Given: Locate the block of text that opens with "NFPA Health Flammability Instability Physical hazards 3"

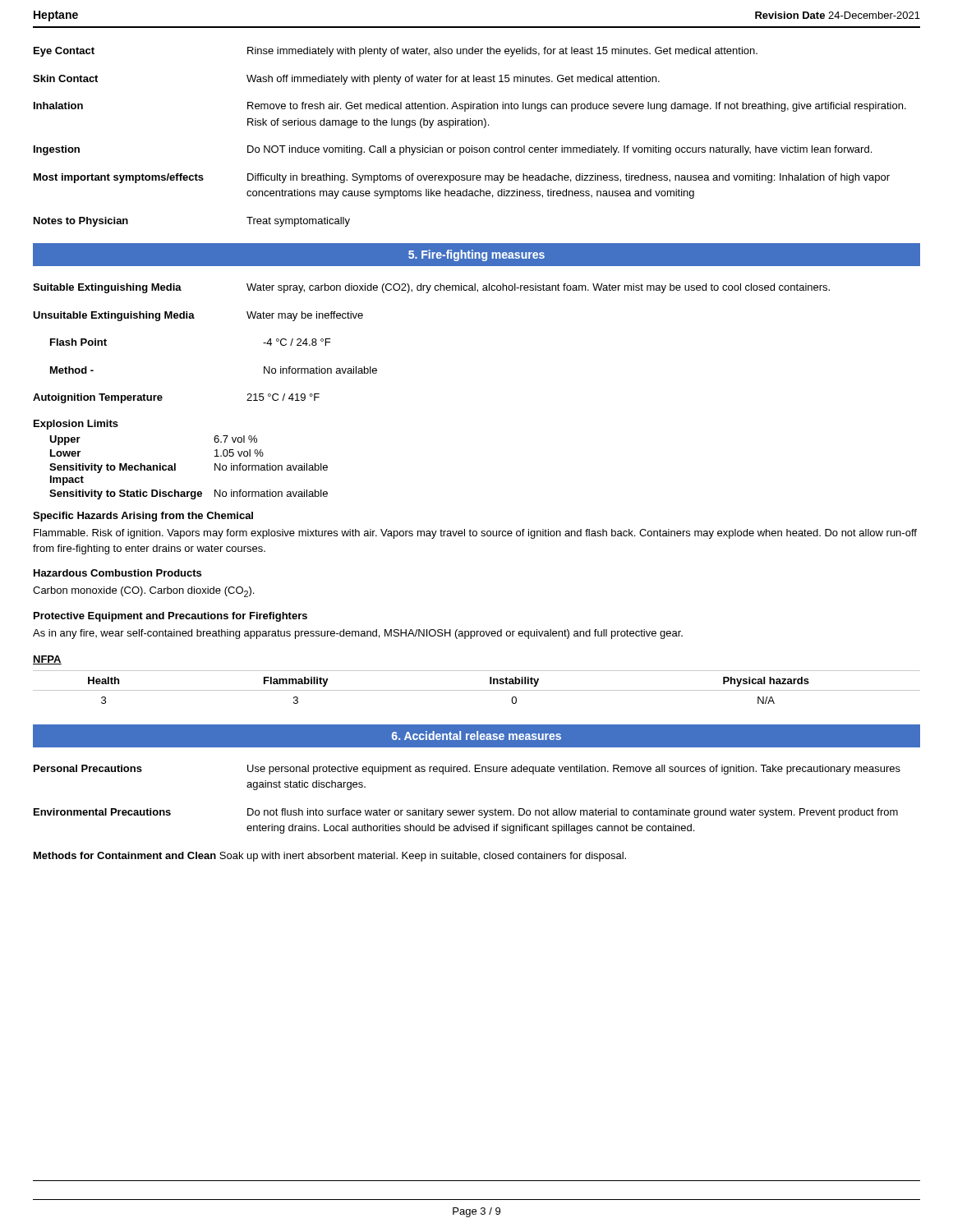Looking at the screenshot, I should 476,681.
